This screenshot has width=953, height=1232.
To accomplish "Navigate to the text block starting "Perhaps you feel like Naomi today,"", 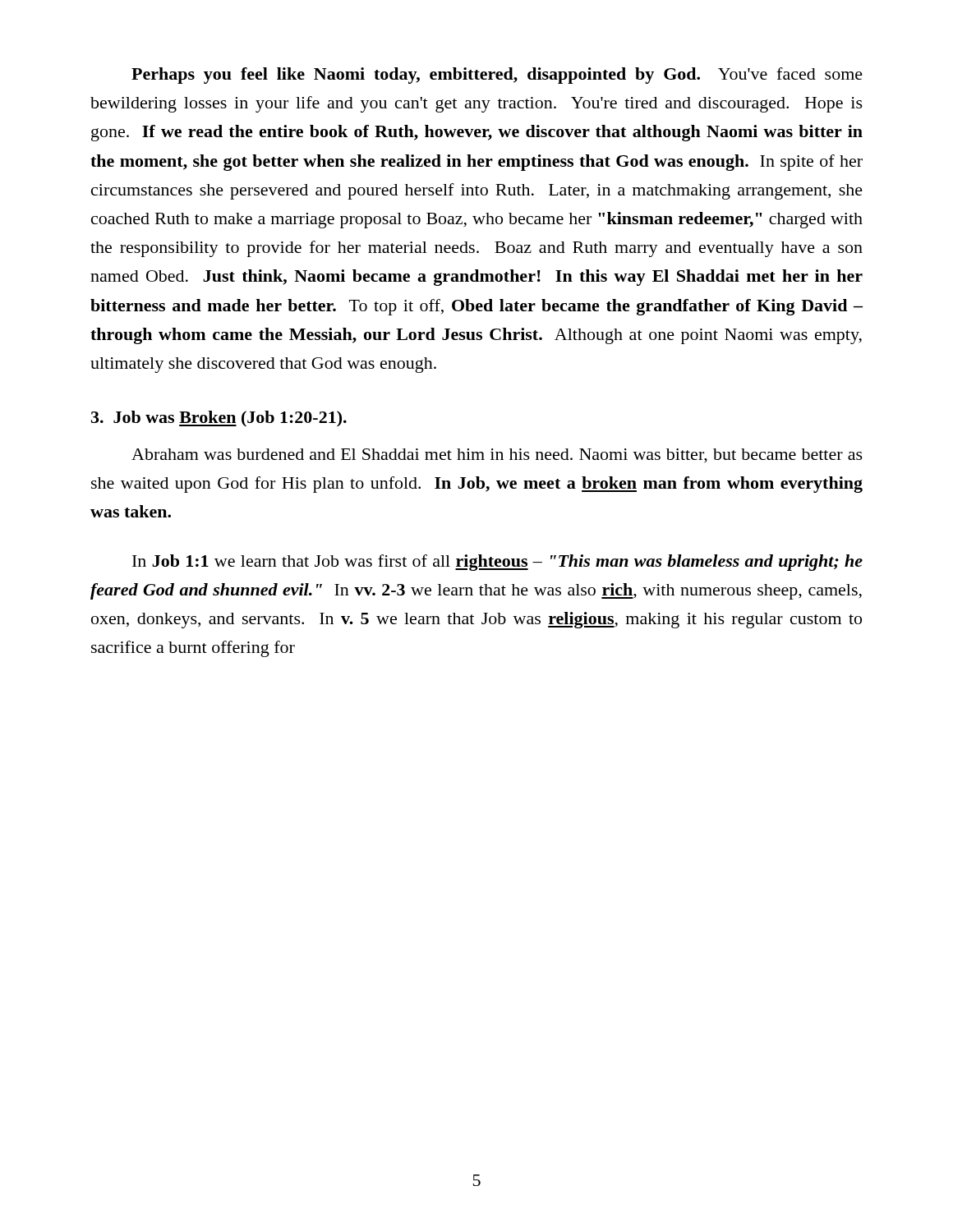I will (x=476, y=218).
